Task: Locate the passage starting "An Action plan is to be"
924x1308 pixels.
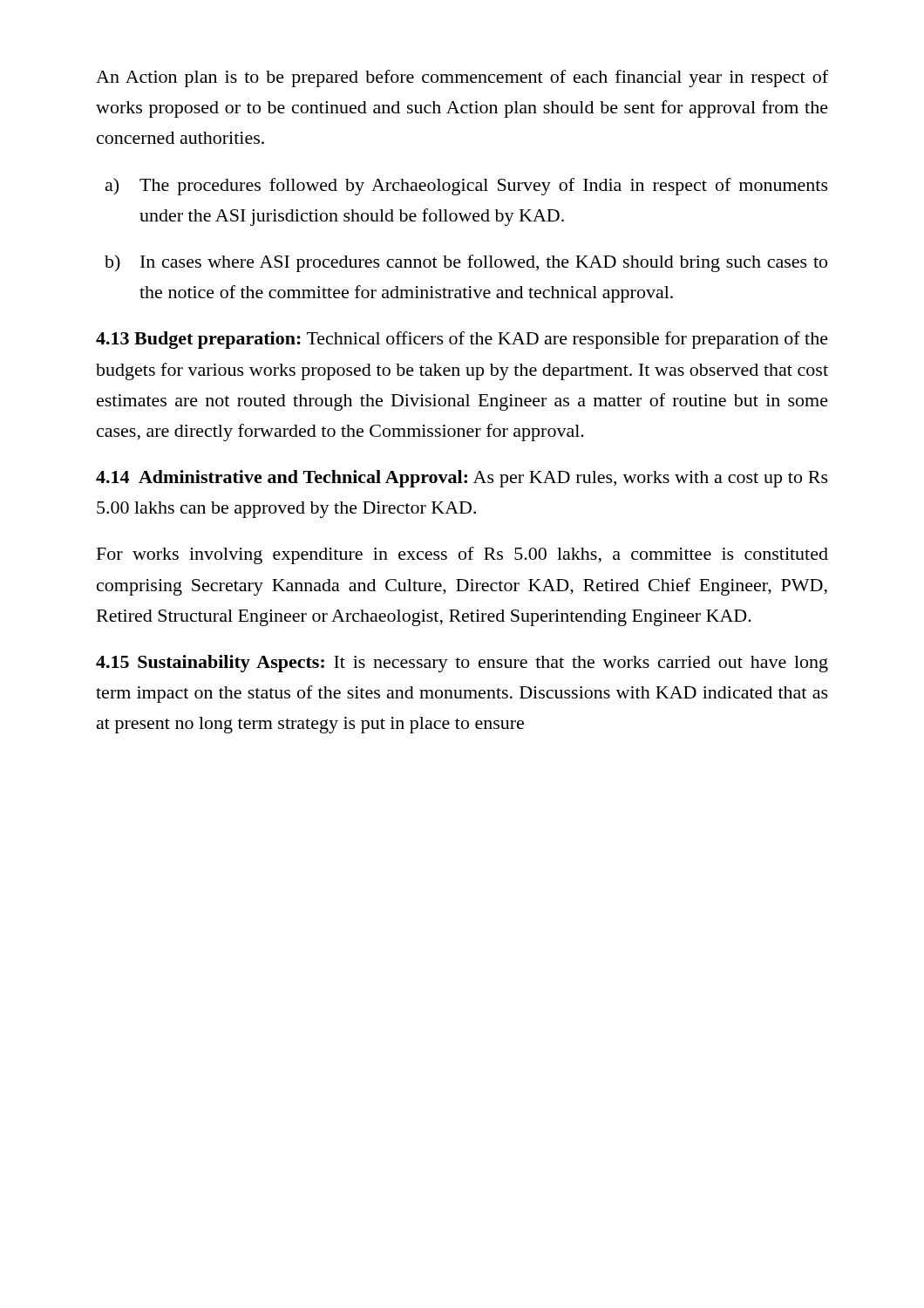Action: tap(462, 107)
